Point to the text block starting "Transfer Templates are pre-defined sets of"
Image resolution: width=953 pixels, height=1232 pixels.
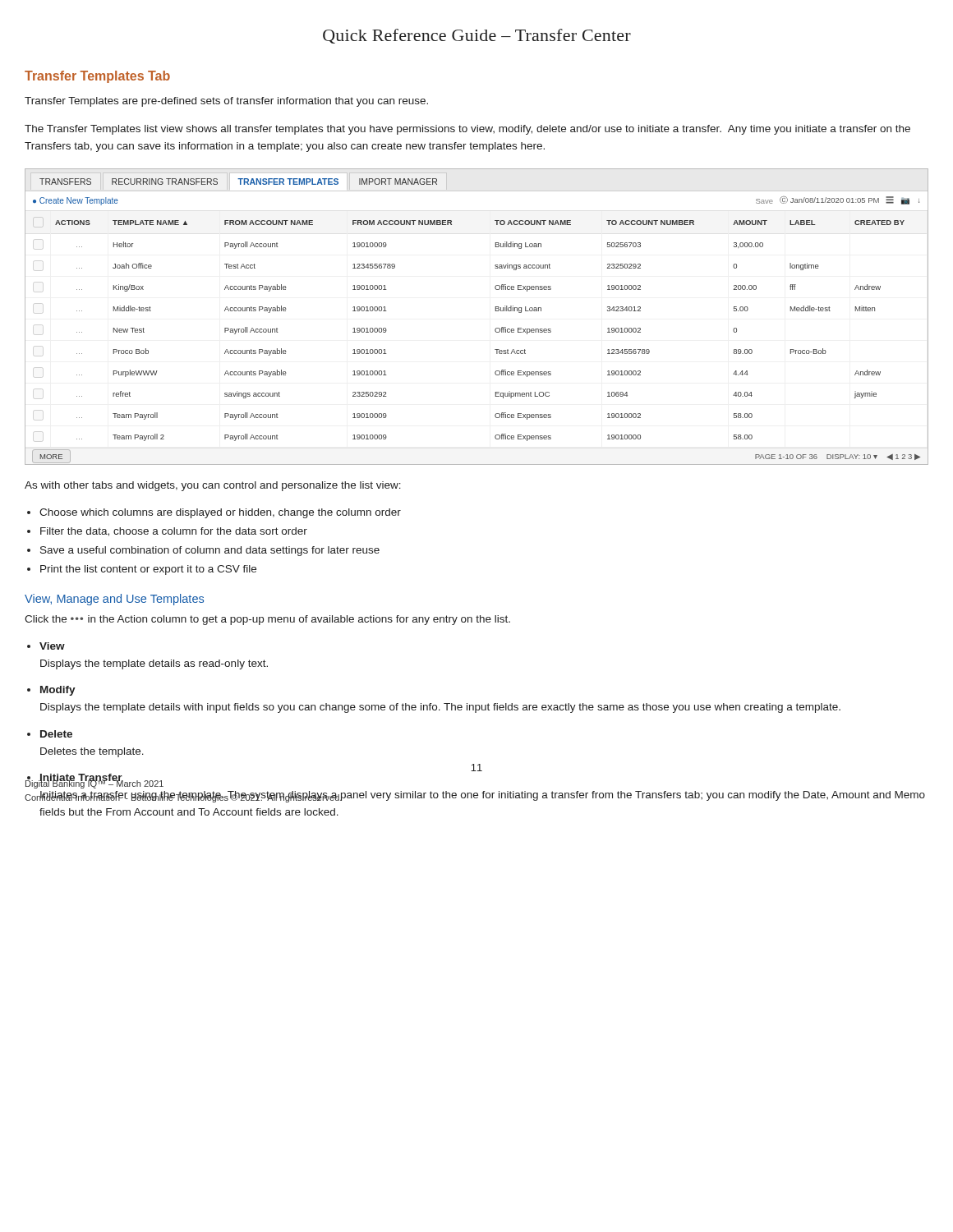tap(227, 101)
